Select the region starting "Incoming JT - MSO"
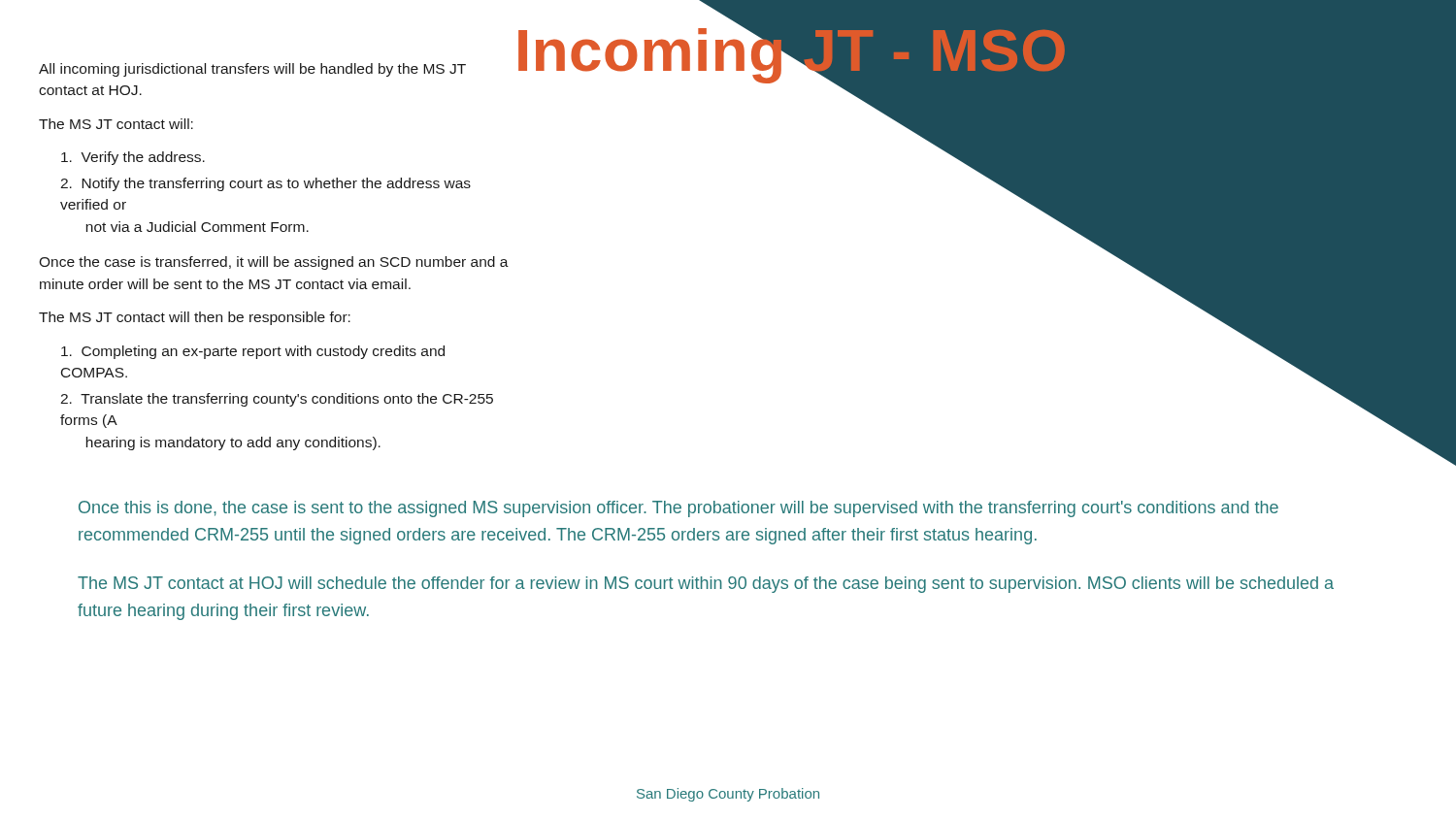Viewport: 1456px width, 819px height. (x=791, y=51)
